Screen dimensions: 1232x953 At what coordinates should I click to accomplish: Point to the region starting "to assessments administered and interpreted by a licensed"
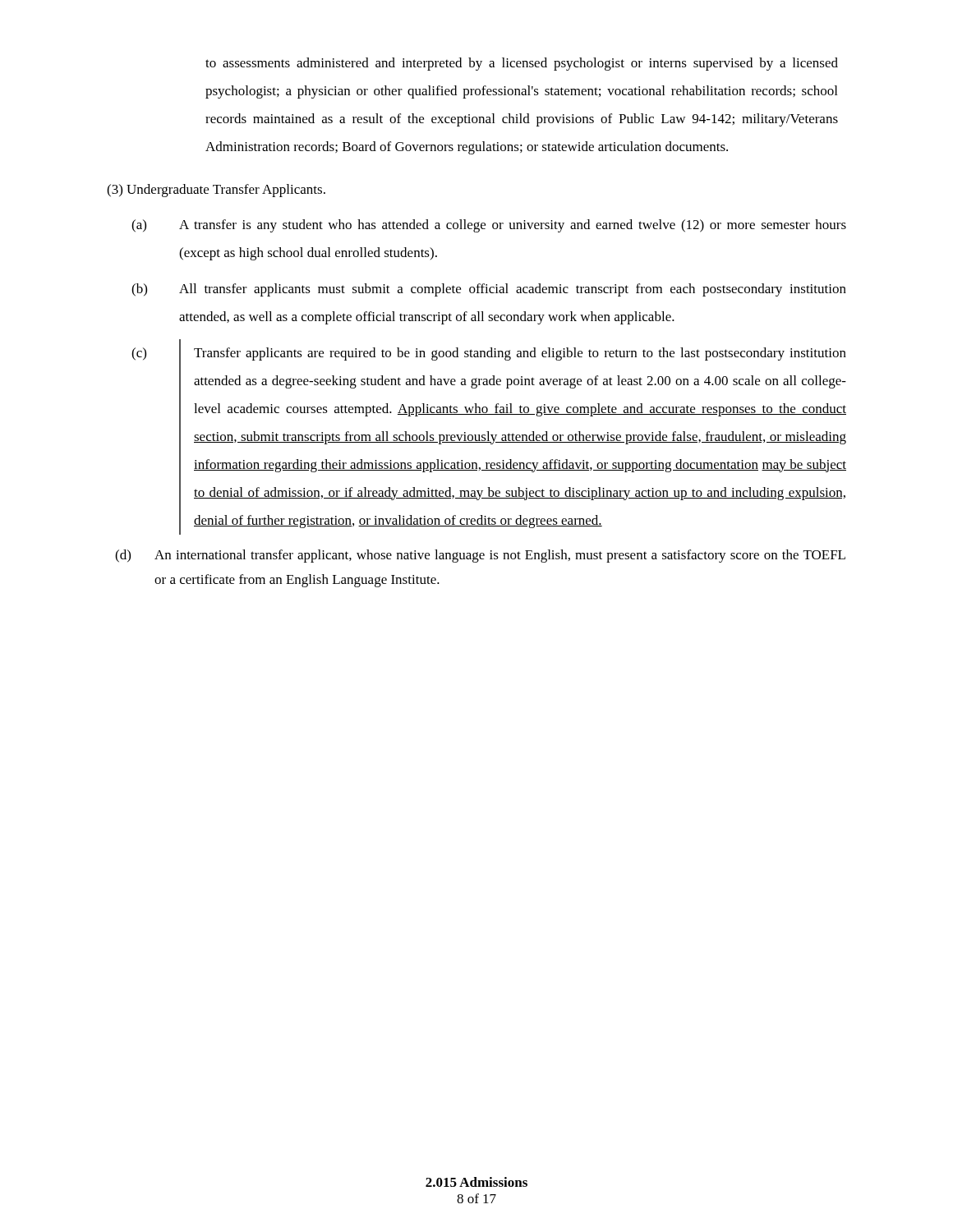coord(522,105)
